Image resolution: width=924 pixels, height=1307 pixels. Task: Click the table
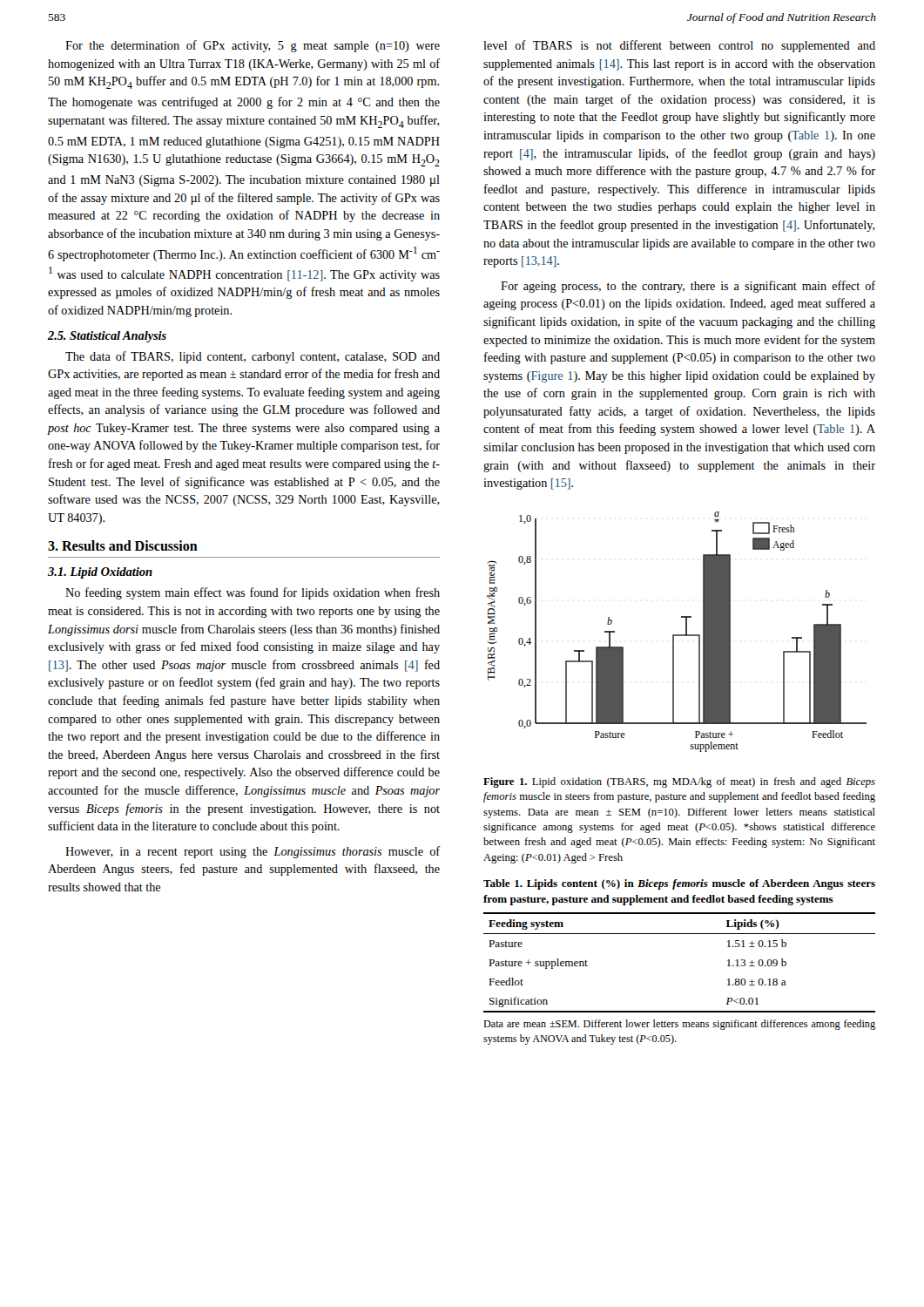(679, 963)
